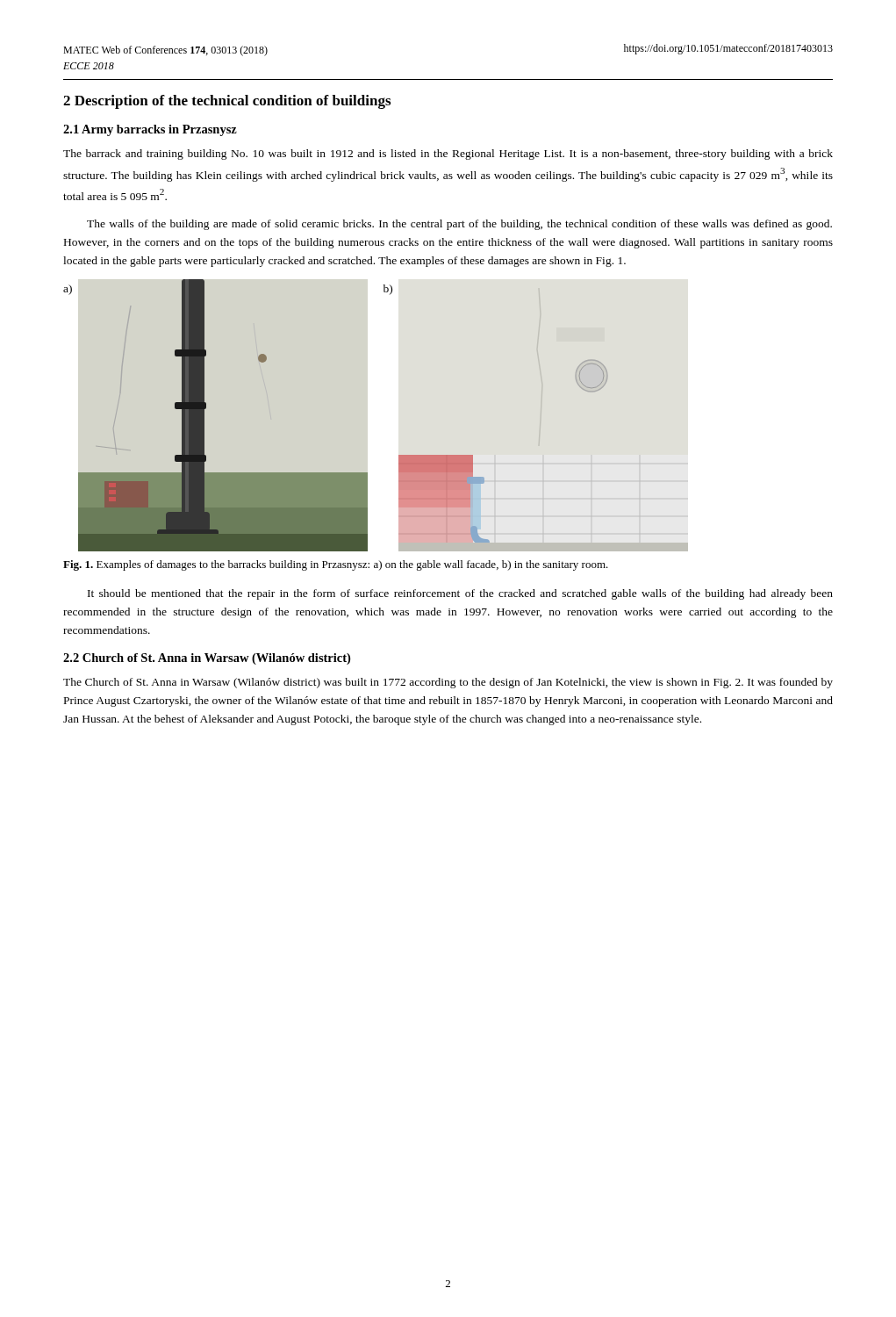Point to the element starting "The walls of the building are made"
This screenshot has width=896, height=1317.
[448, 242]
